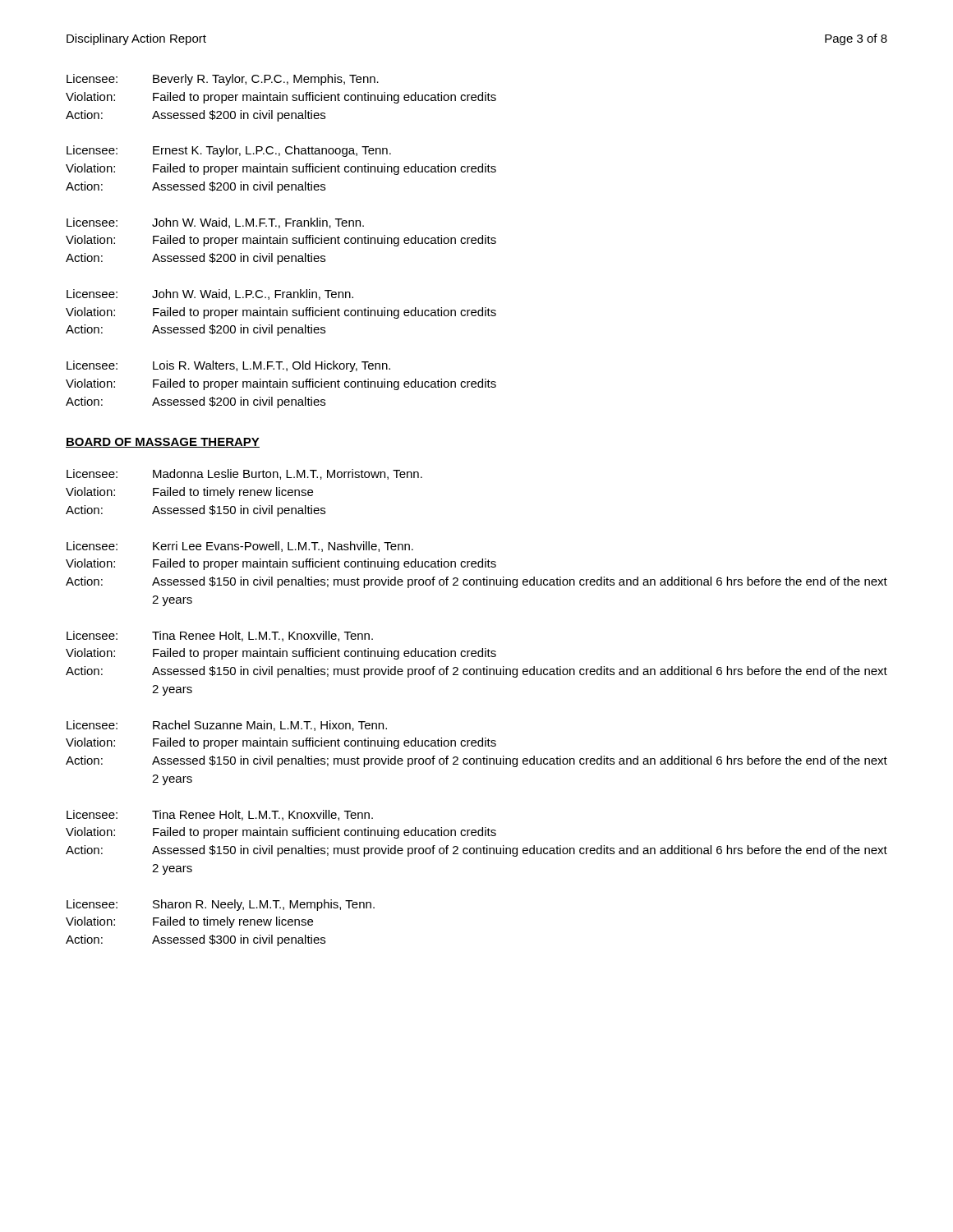Point to the block beginning "Licensee:Beverly R. Taylor, C.P.C., Memphis, Tenn. Violation:Failed to"
This screenshot has width=953, height=1232.
point(476,97)
